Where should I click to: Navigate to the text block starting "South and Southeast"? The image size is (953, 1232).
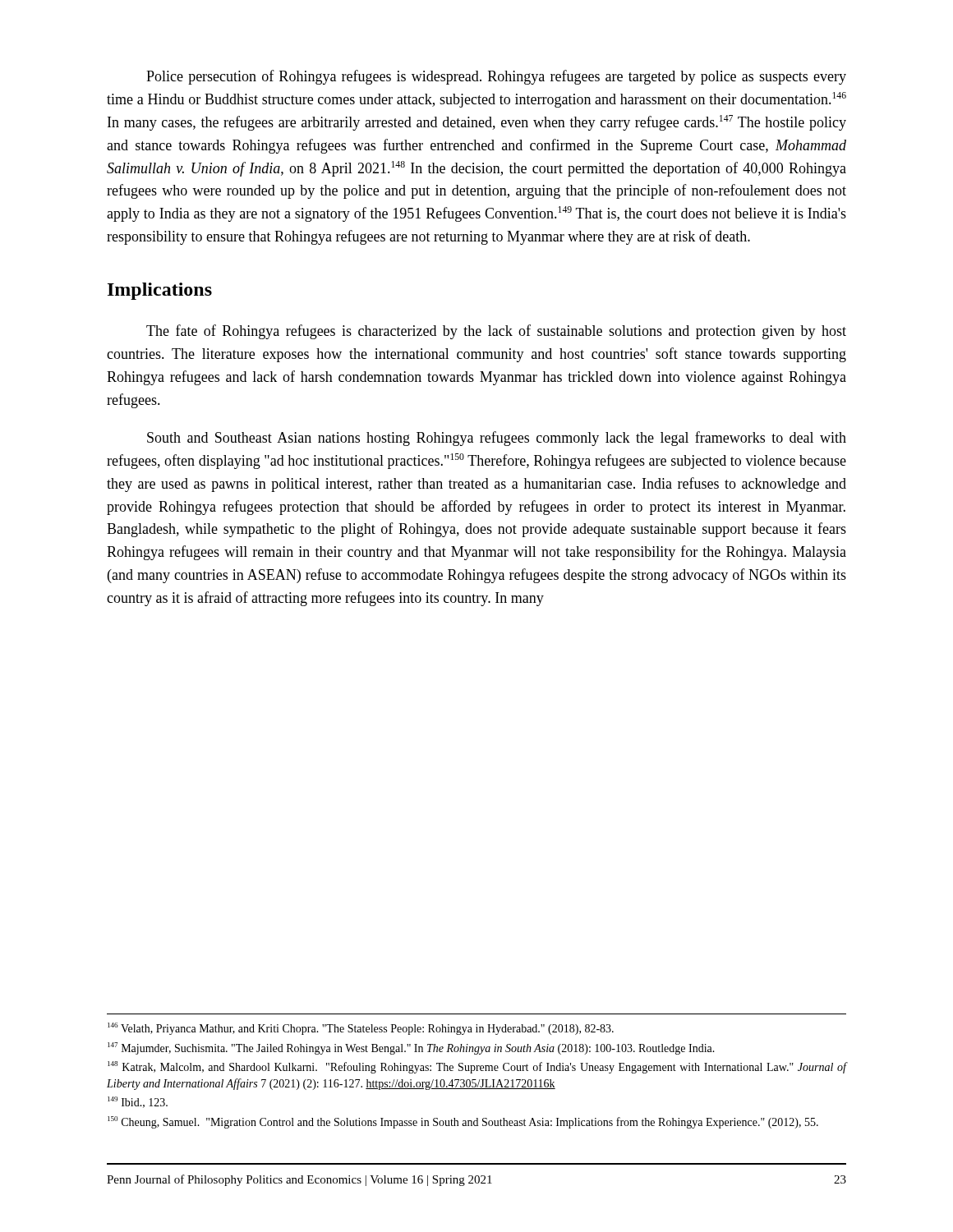click(x=476, y=518)
